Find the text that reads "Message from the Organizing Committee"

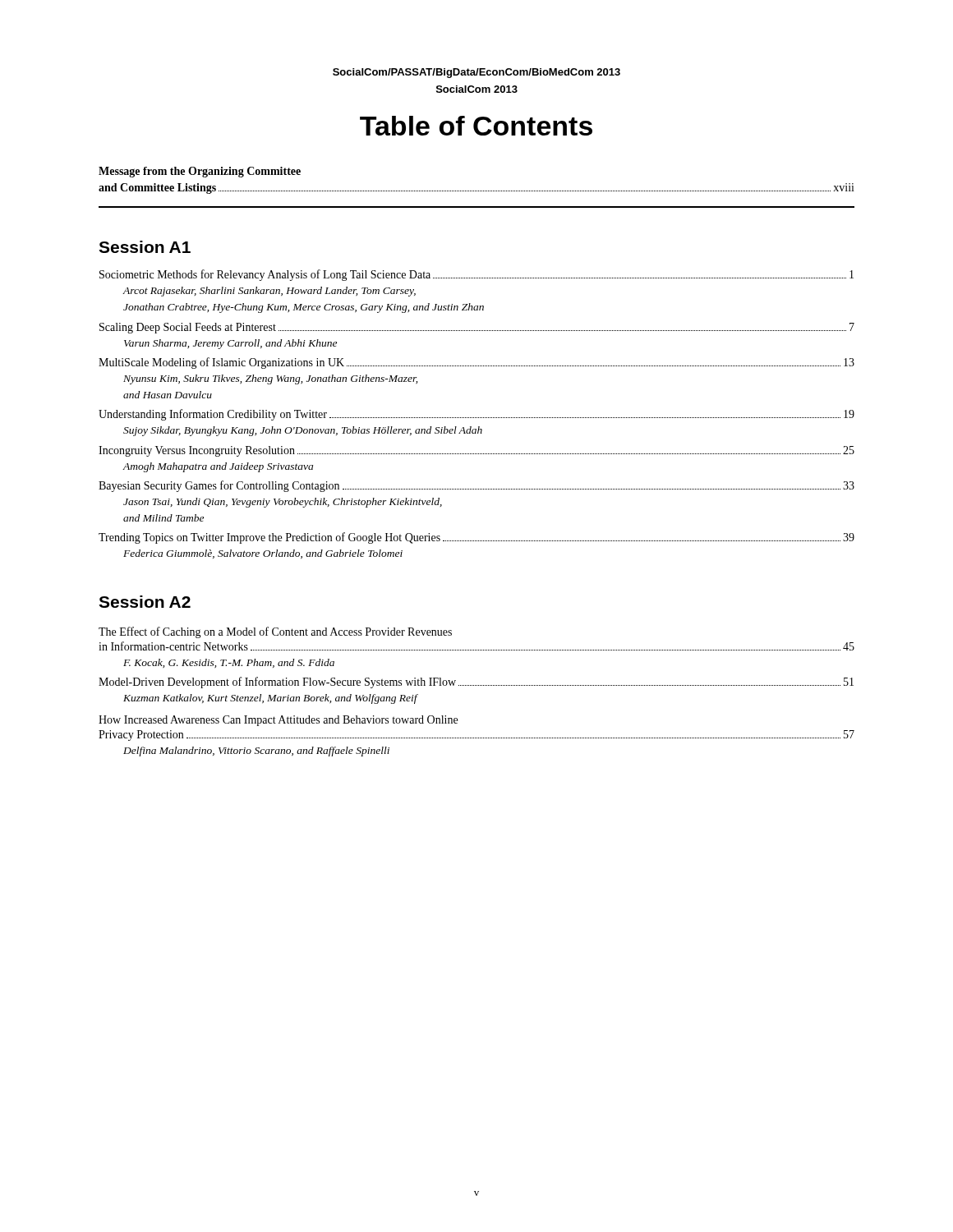pos(200,171)
